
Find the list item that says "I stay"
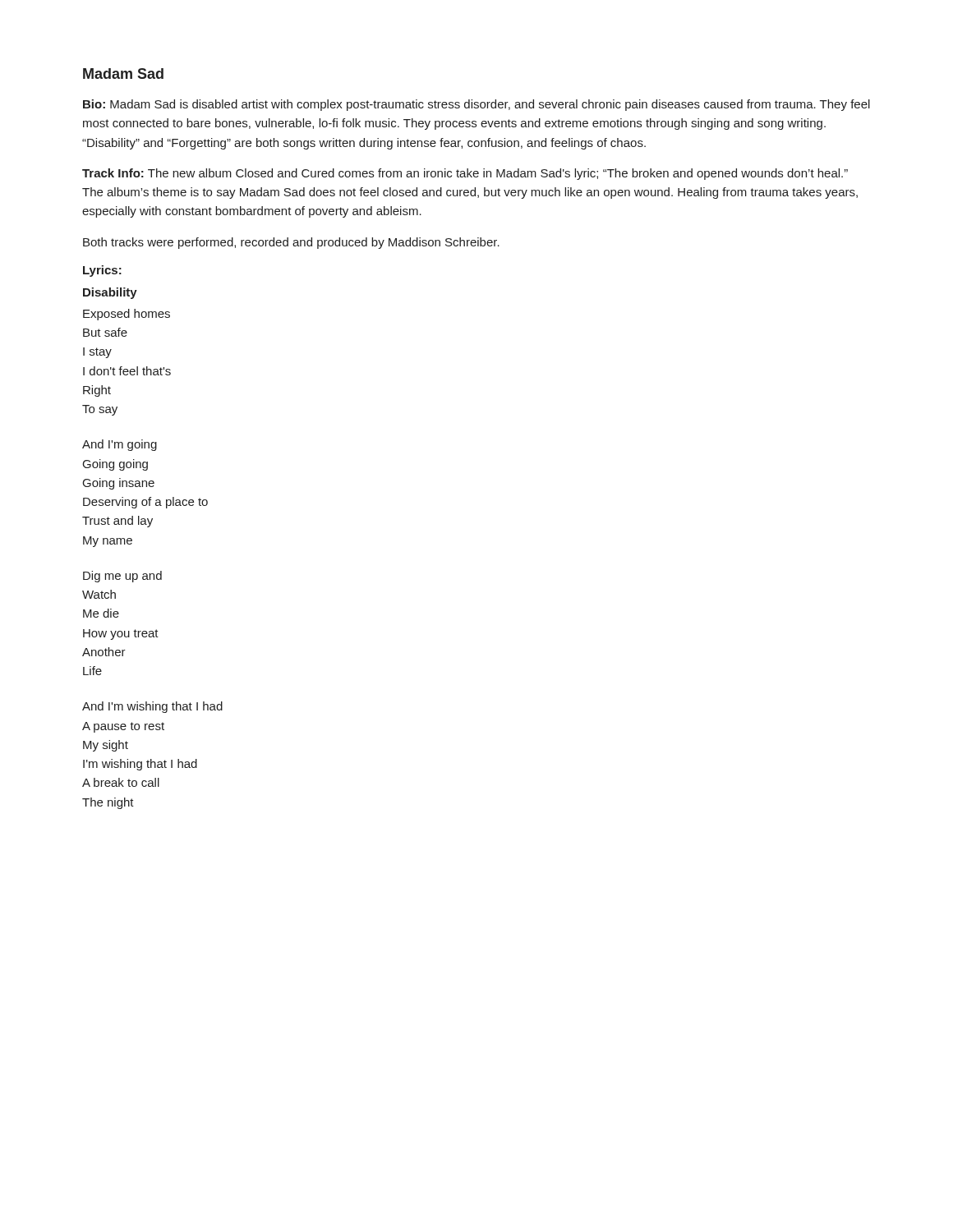click(x=97, y=351)
